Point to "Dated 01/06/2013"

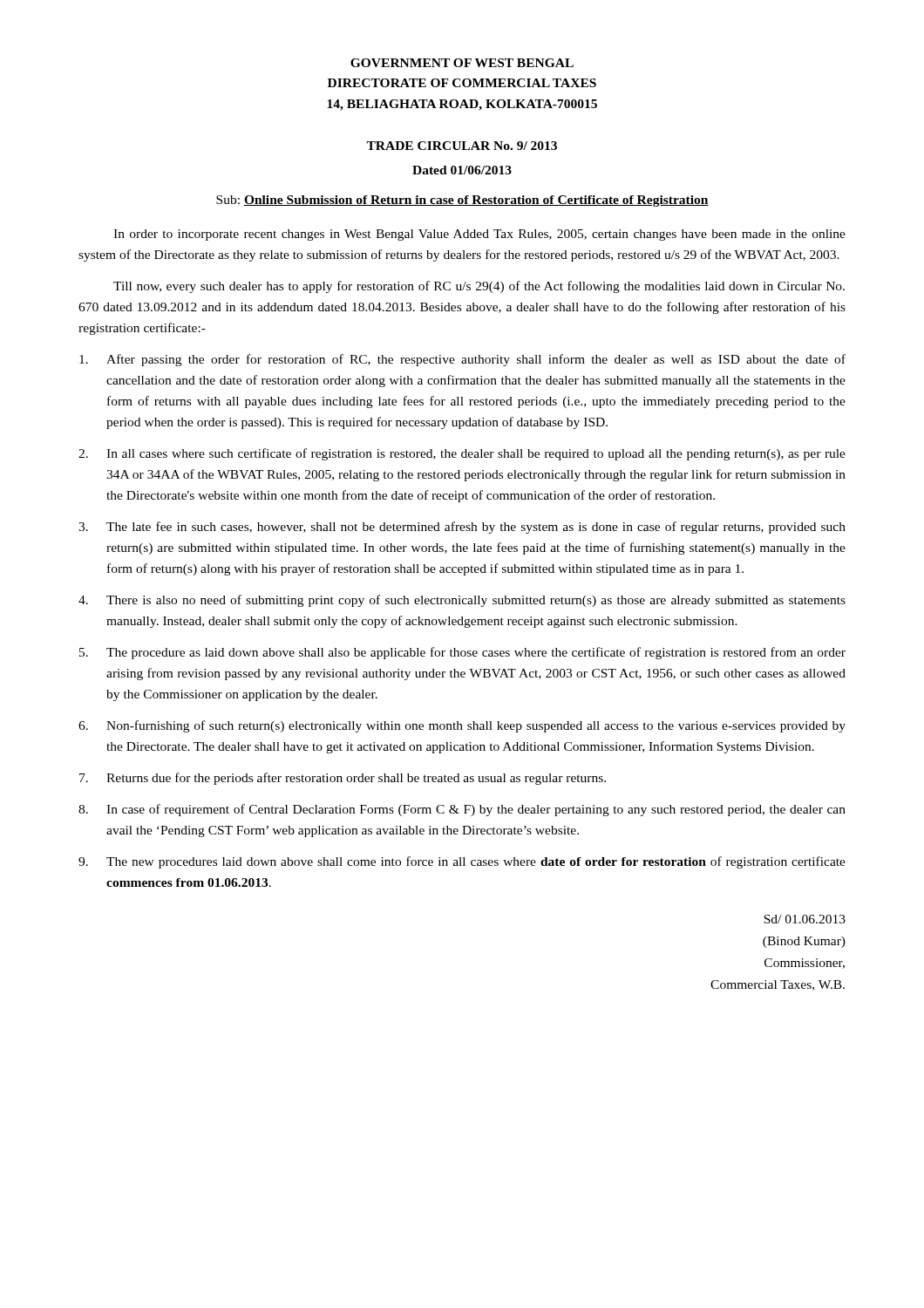pyautogui.click(x=462, y=169)
